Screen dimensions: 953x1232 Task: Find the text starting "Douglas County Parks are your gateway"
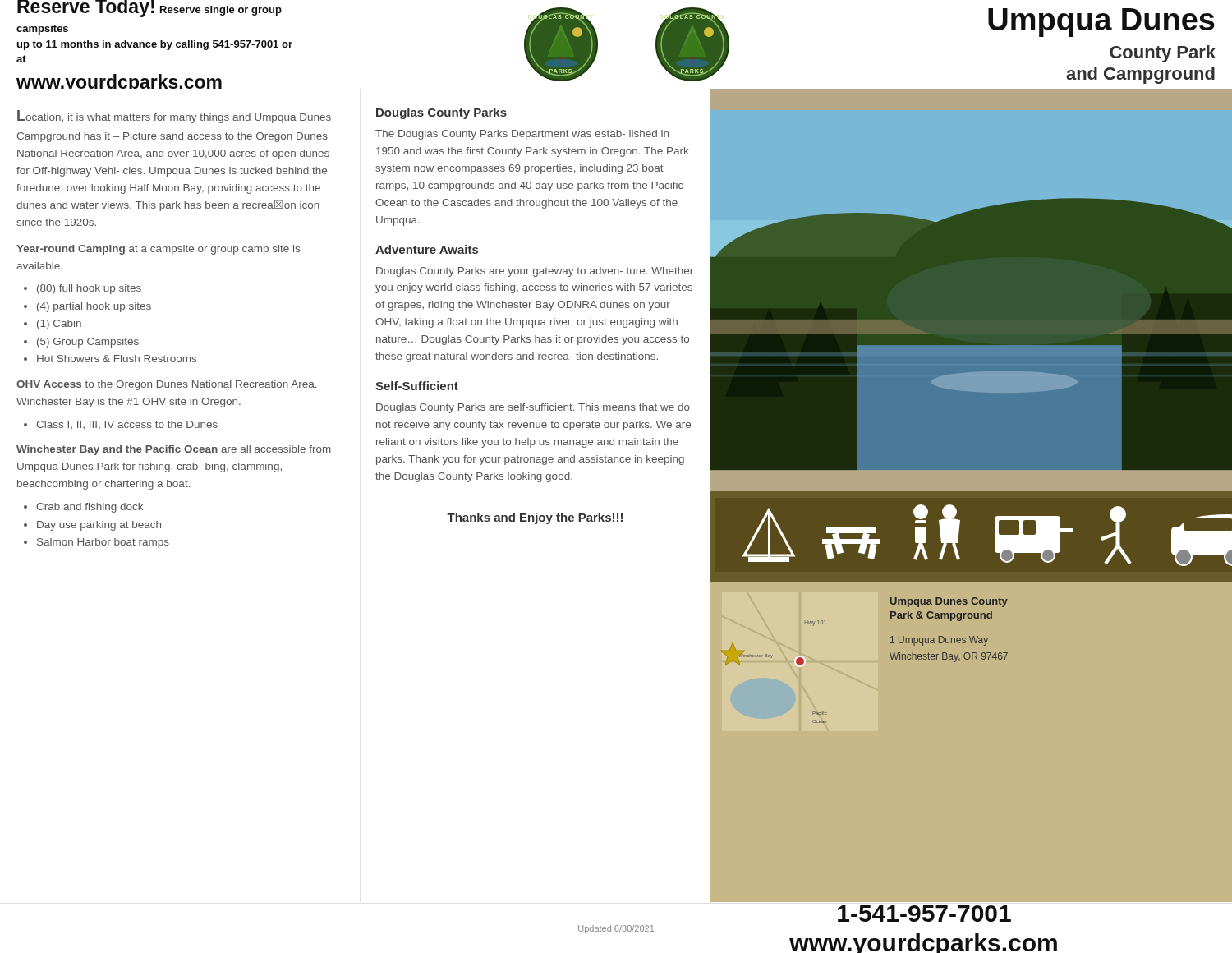click(x=534, y=313)
